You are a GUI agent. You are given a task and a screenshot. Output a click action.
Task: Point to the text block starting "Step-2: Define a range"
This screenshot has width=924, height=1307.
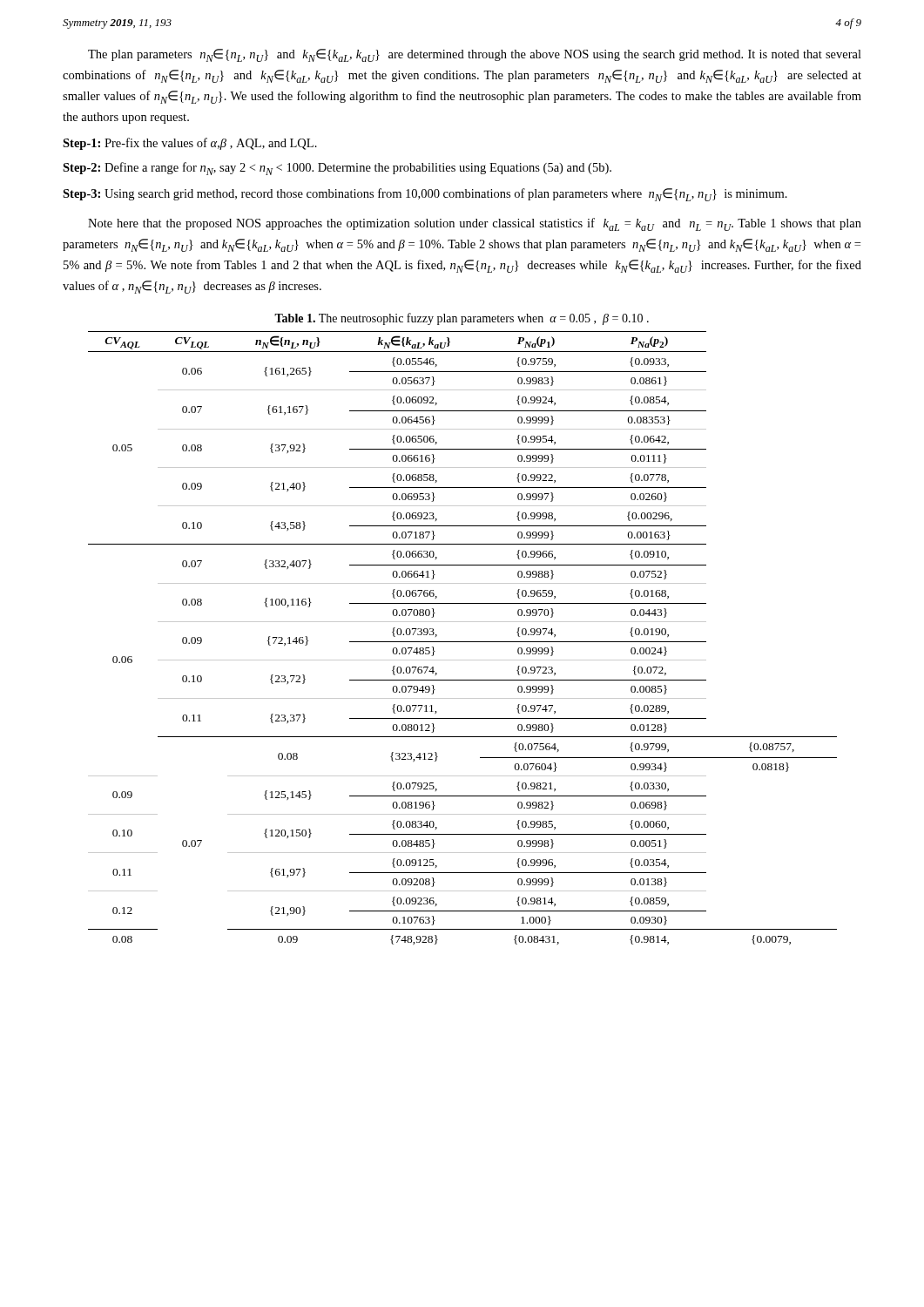pos(337,169)
